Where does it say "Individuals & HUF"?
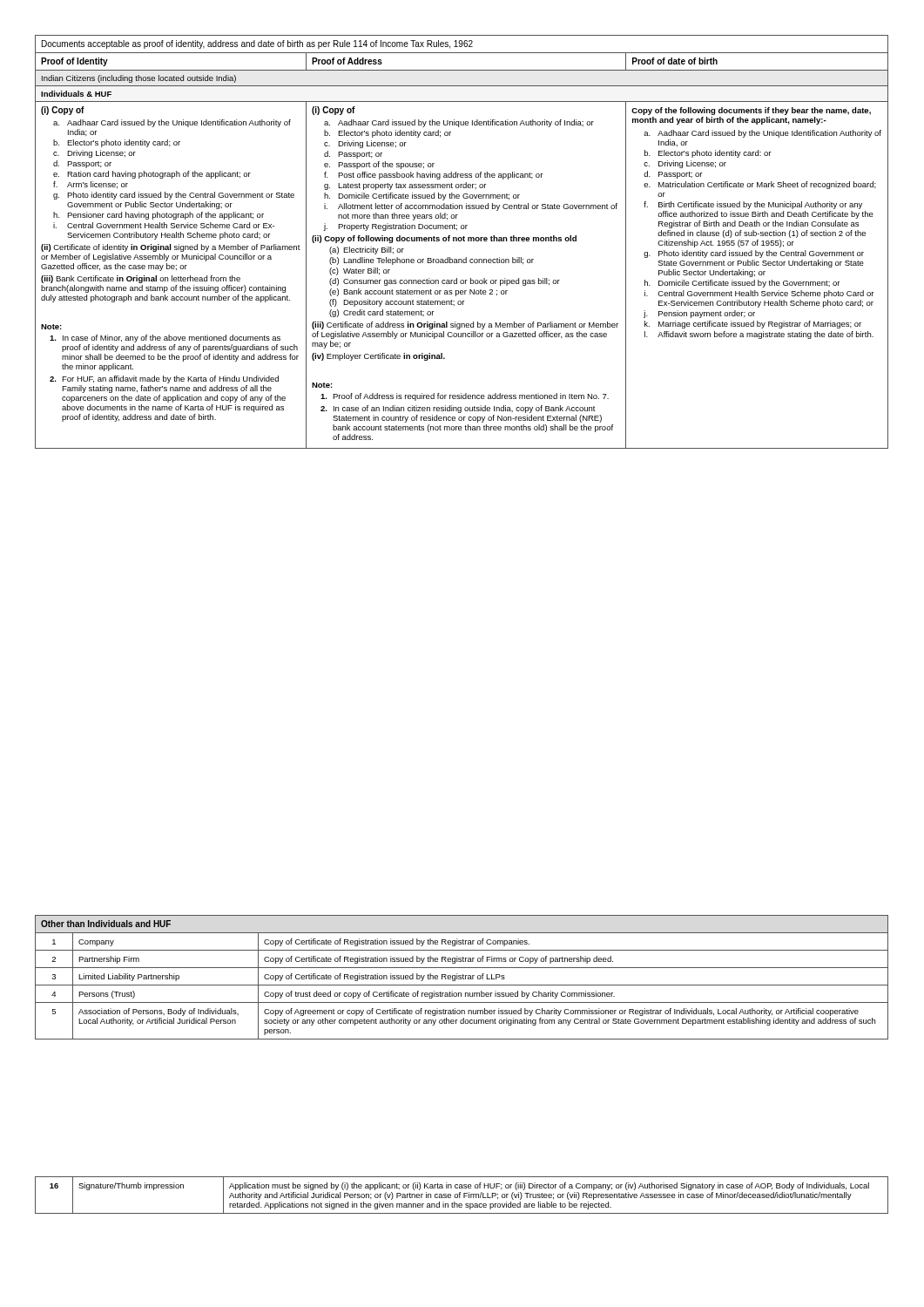This screenshot has height=1307, width=924. click(x=76, y=94)
